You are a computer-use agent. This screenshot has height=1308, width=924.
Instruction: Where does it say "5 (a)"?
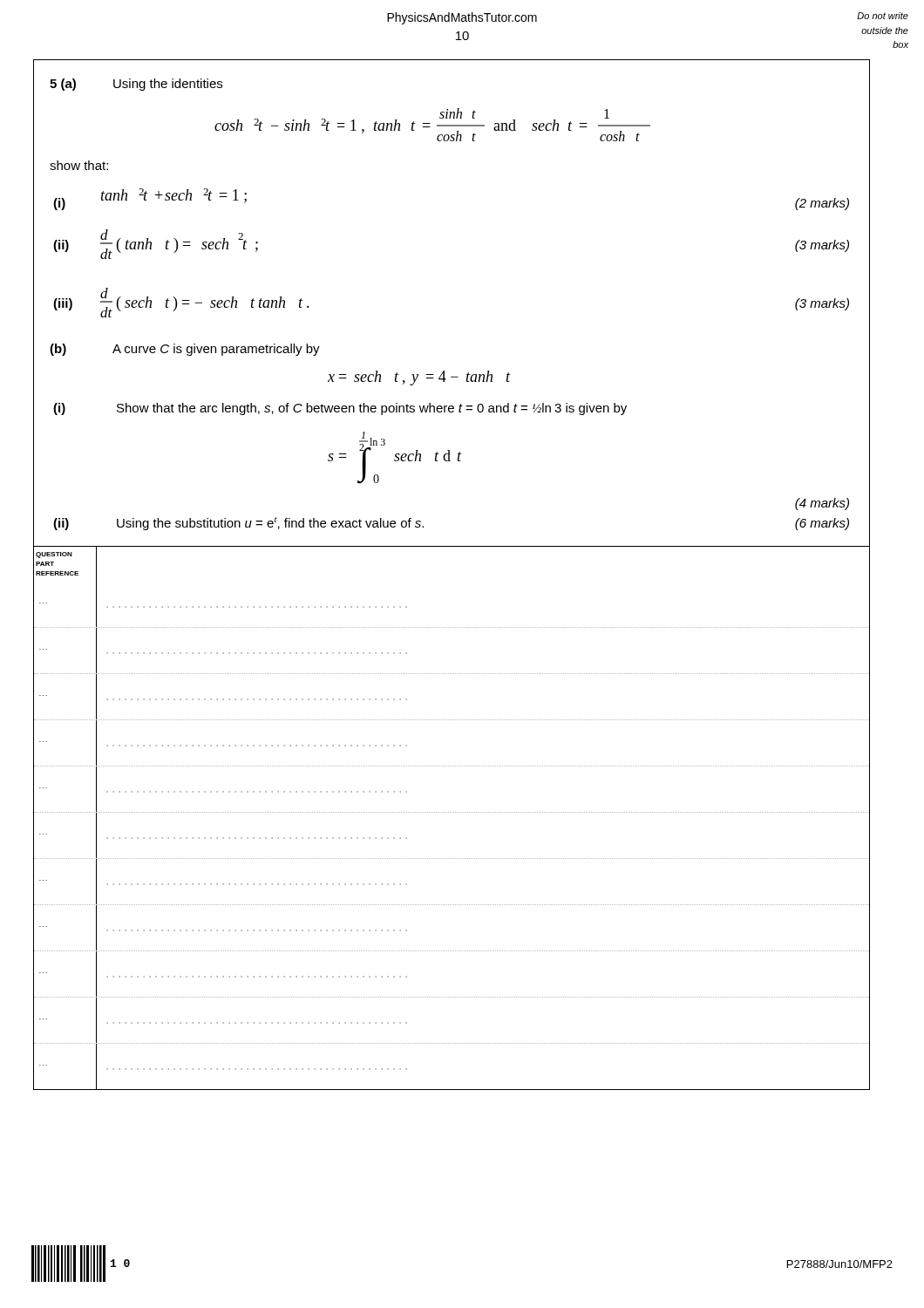[63, 83]
